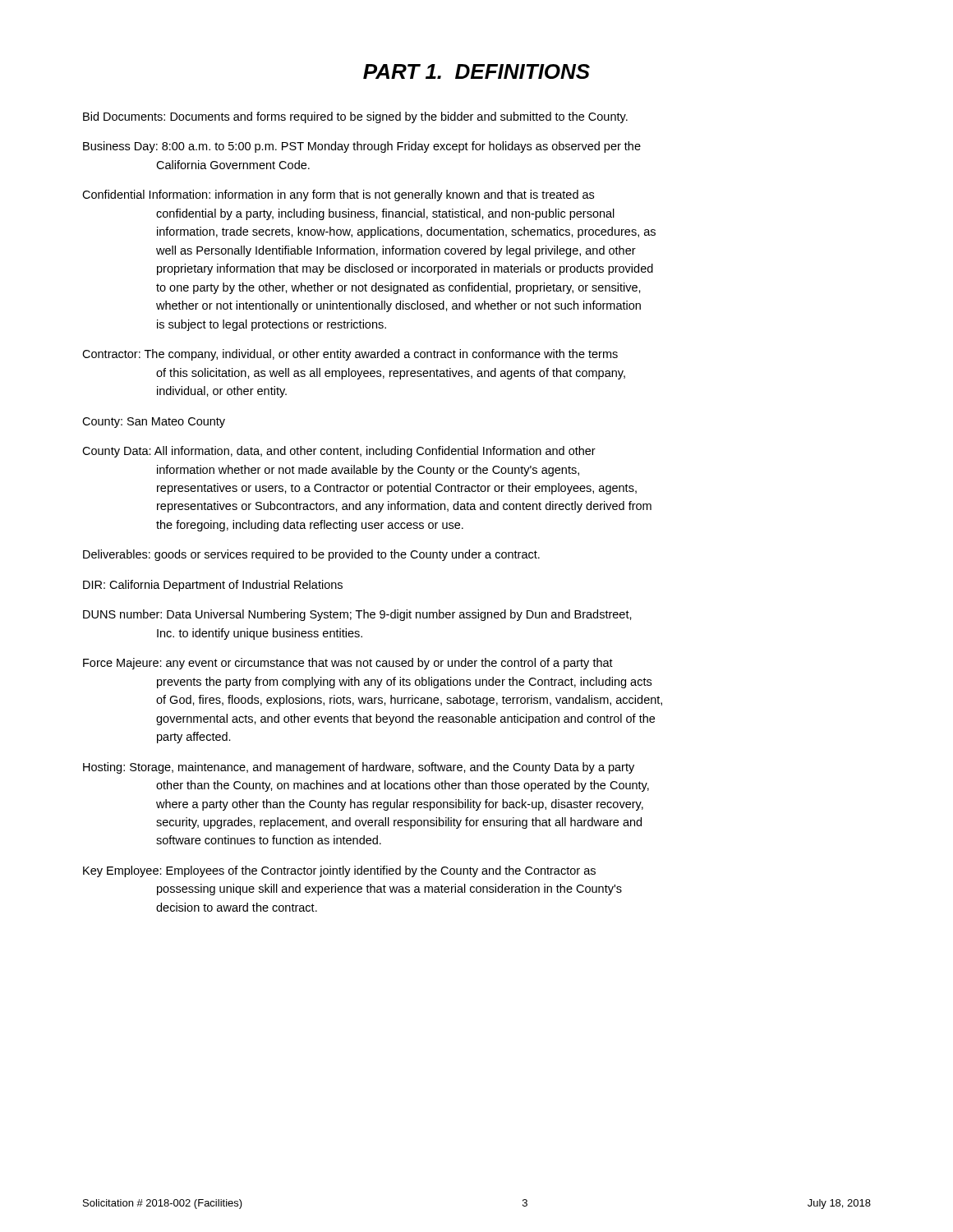Click where it says "PART 1. DEFINITIONS"
The width and height of the screenshot is (953, 1232).
pyautogui.click(x=476, y=72)
